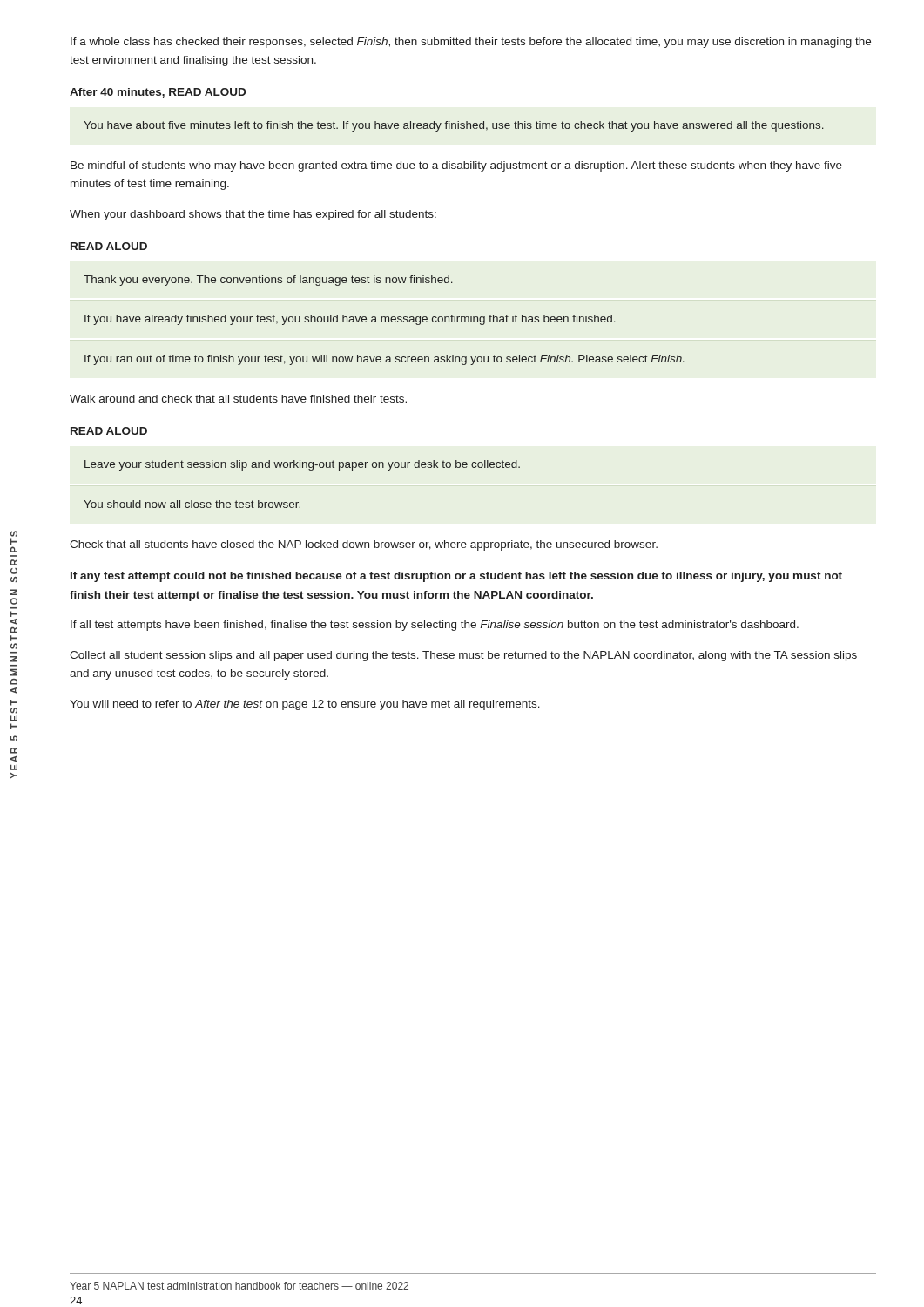The width and height of the screenshot is (924, 1307).
Task: Where is the passage that starts "Be mindful of"?
Action: point(456,174)
